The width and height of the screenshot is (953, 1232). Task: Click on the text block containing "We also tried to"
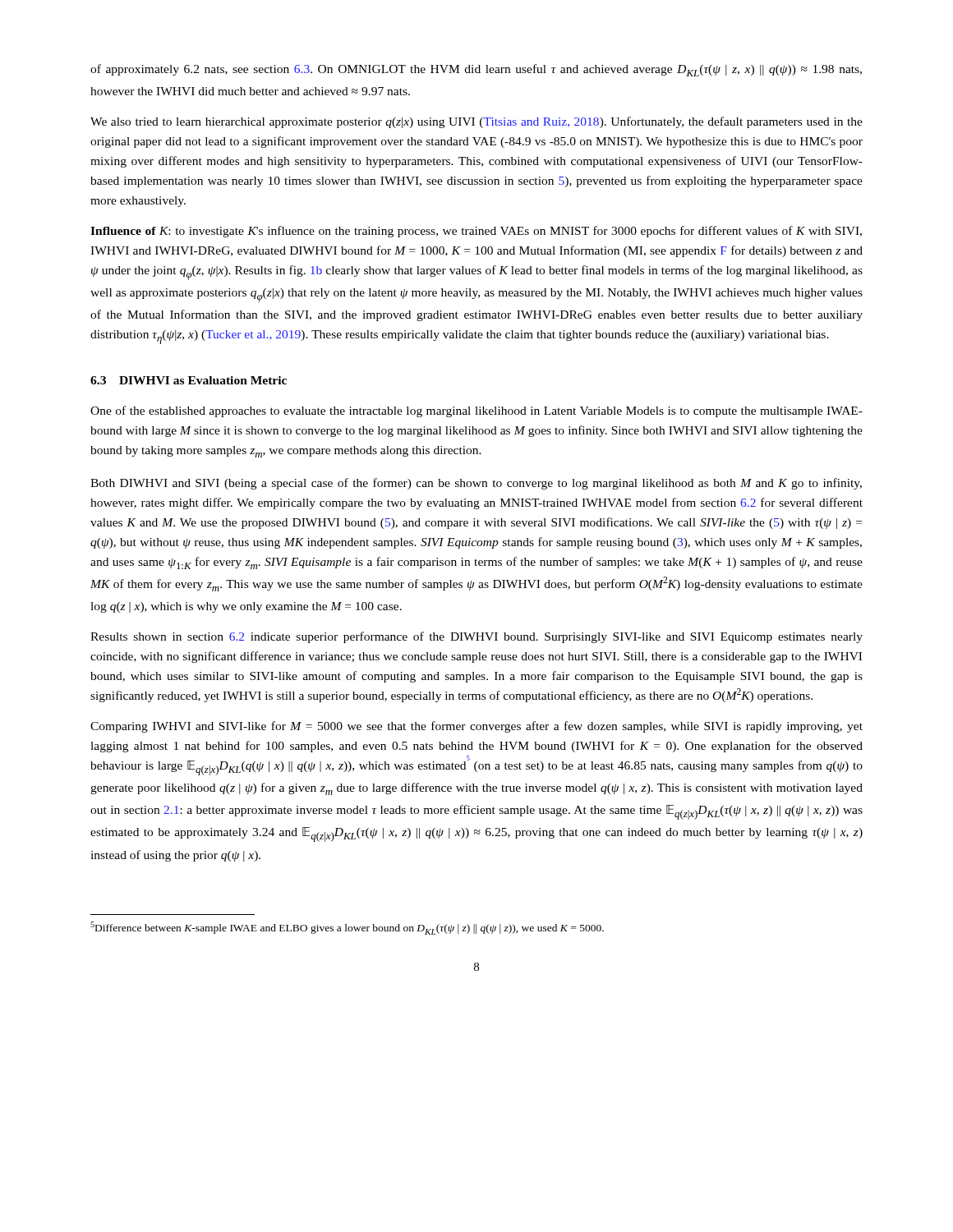coord(476,161)
